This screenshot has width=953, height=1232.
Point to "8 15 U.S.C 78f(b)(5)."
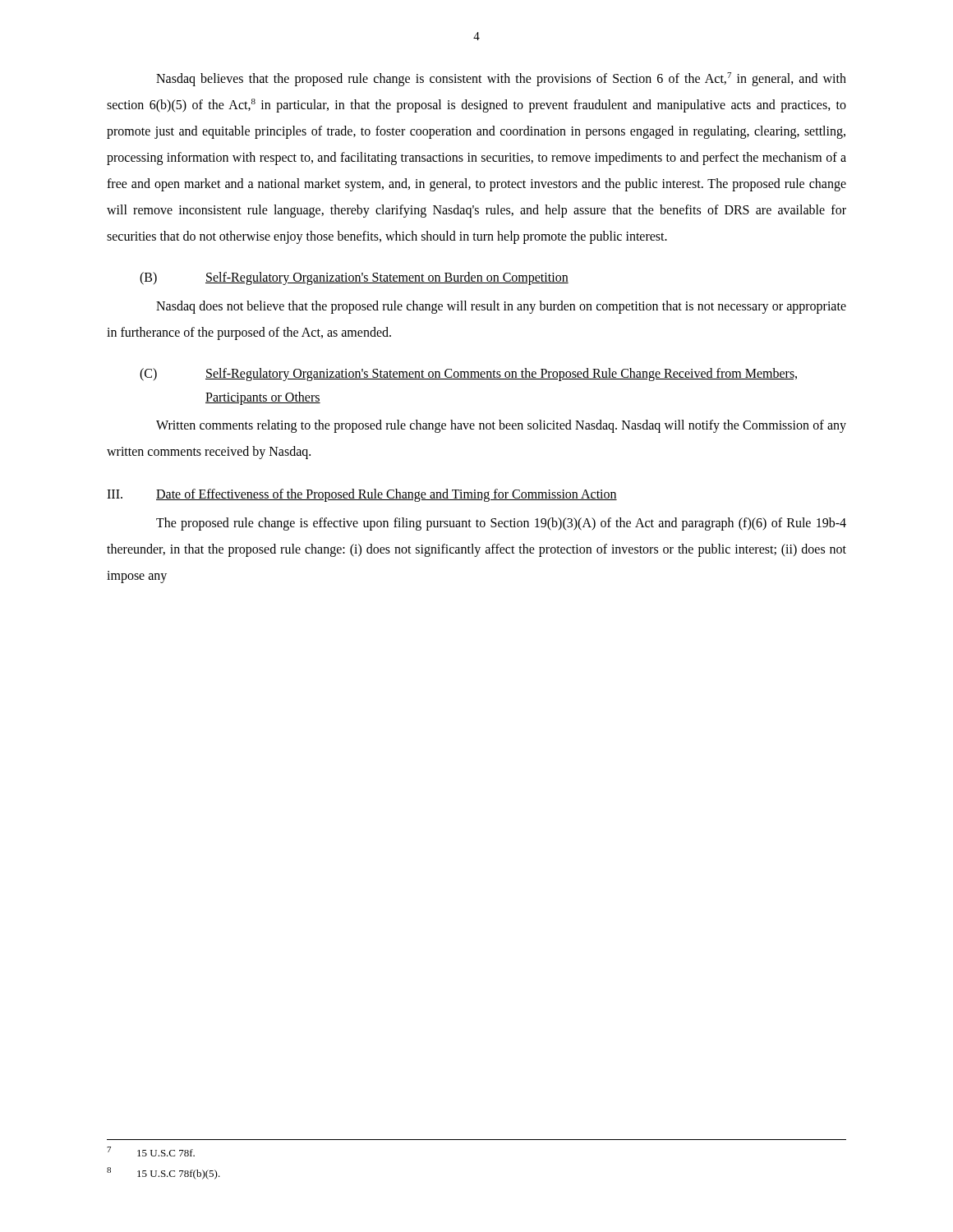pyautogui.click(x=164, y=1174)
